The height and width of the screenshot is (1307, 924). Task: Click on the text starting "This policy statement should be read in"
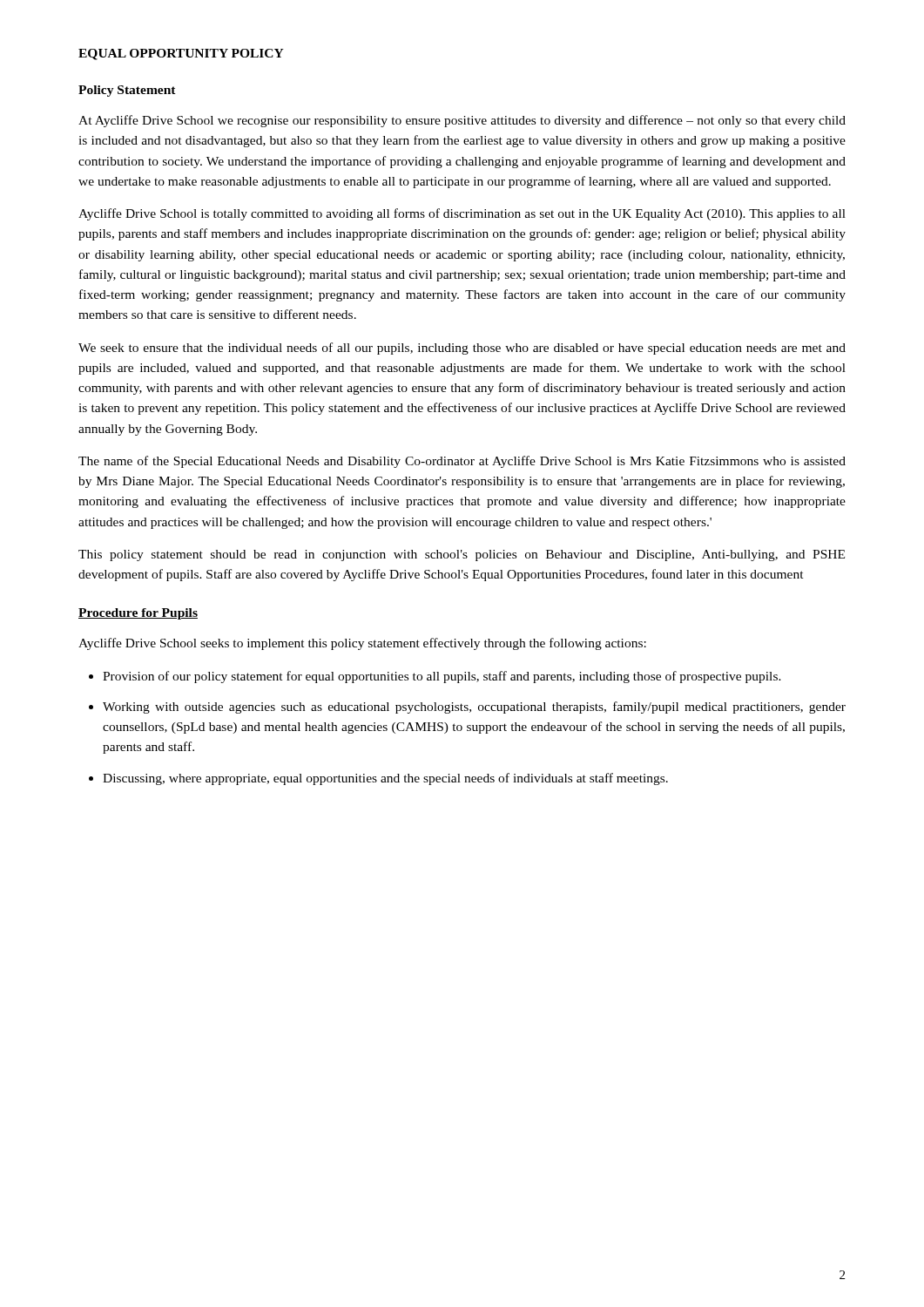462,564
